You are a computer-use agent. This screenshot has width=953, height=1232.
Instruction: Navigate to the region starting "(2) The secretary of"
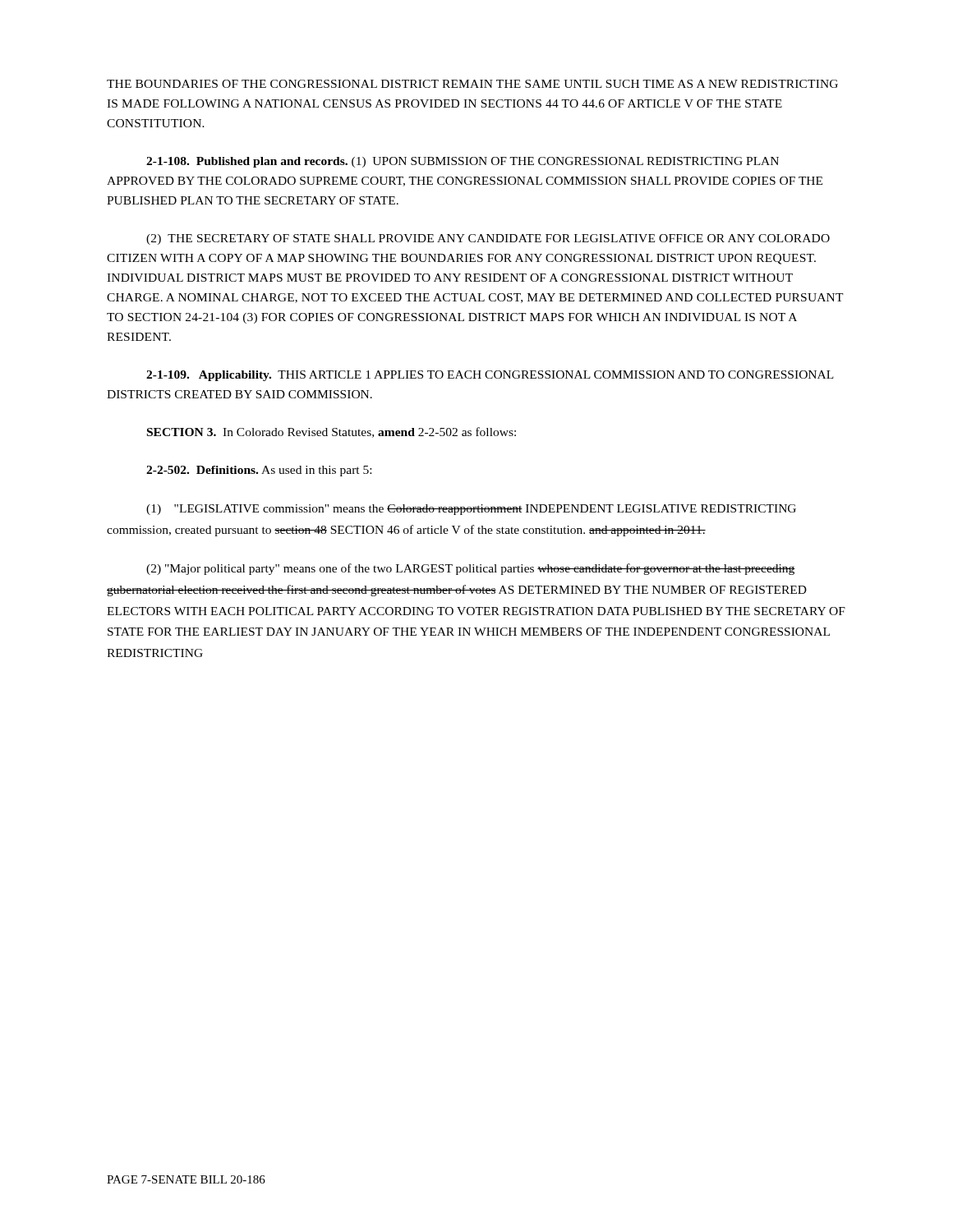tap(476, 288)
